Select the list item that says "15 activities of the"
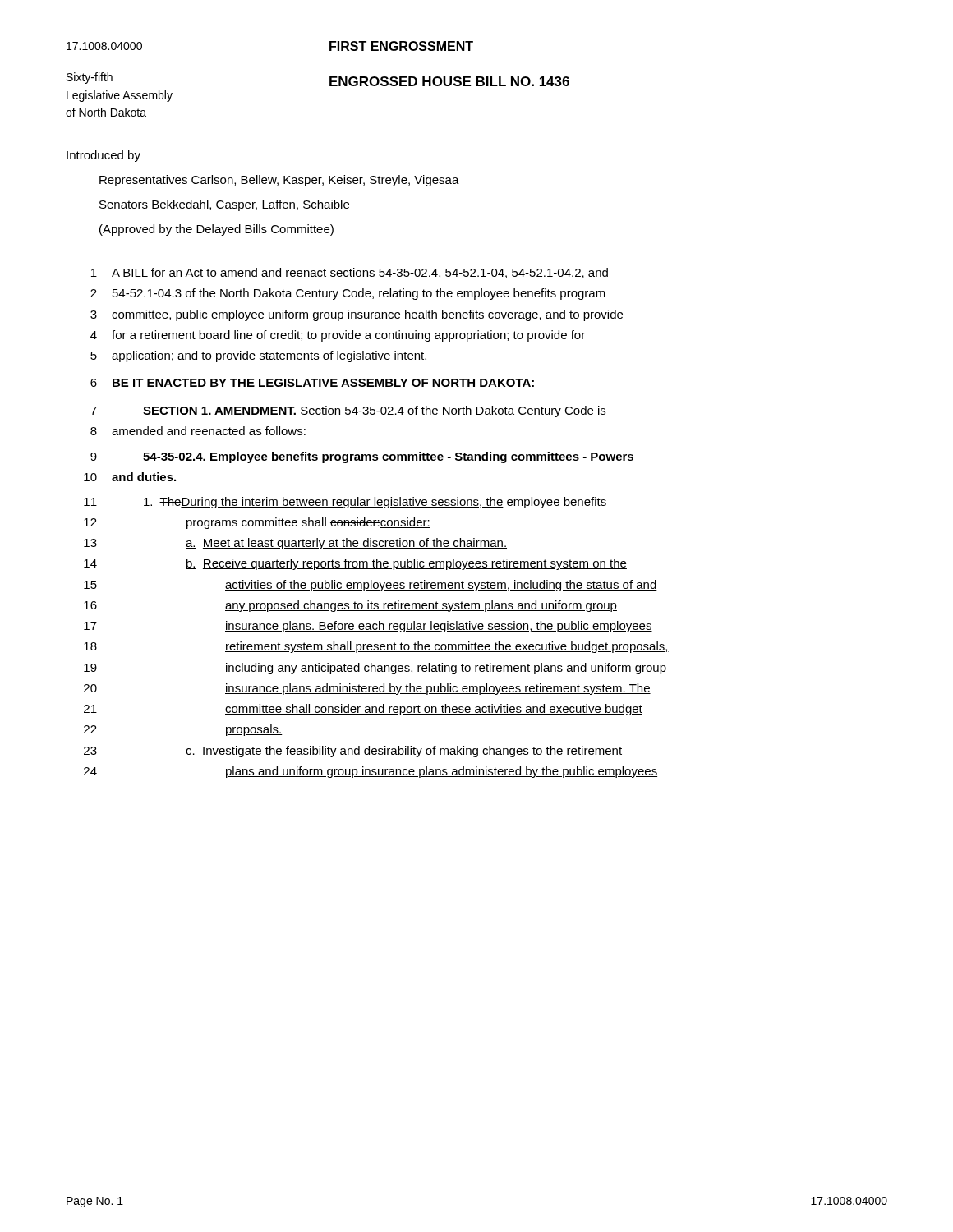Image resolution: width=953 pixels, height=1232 pixels. coord(476,584)
